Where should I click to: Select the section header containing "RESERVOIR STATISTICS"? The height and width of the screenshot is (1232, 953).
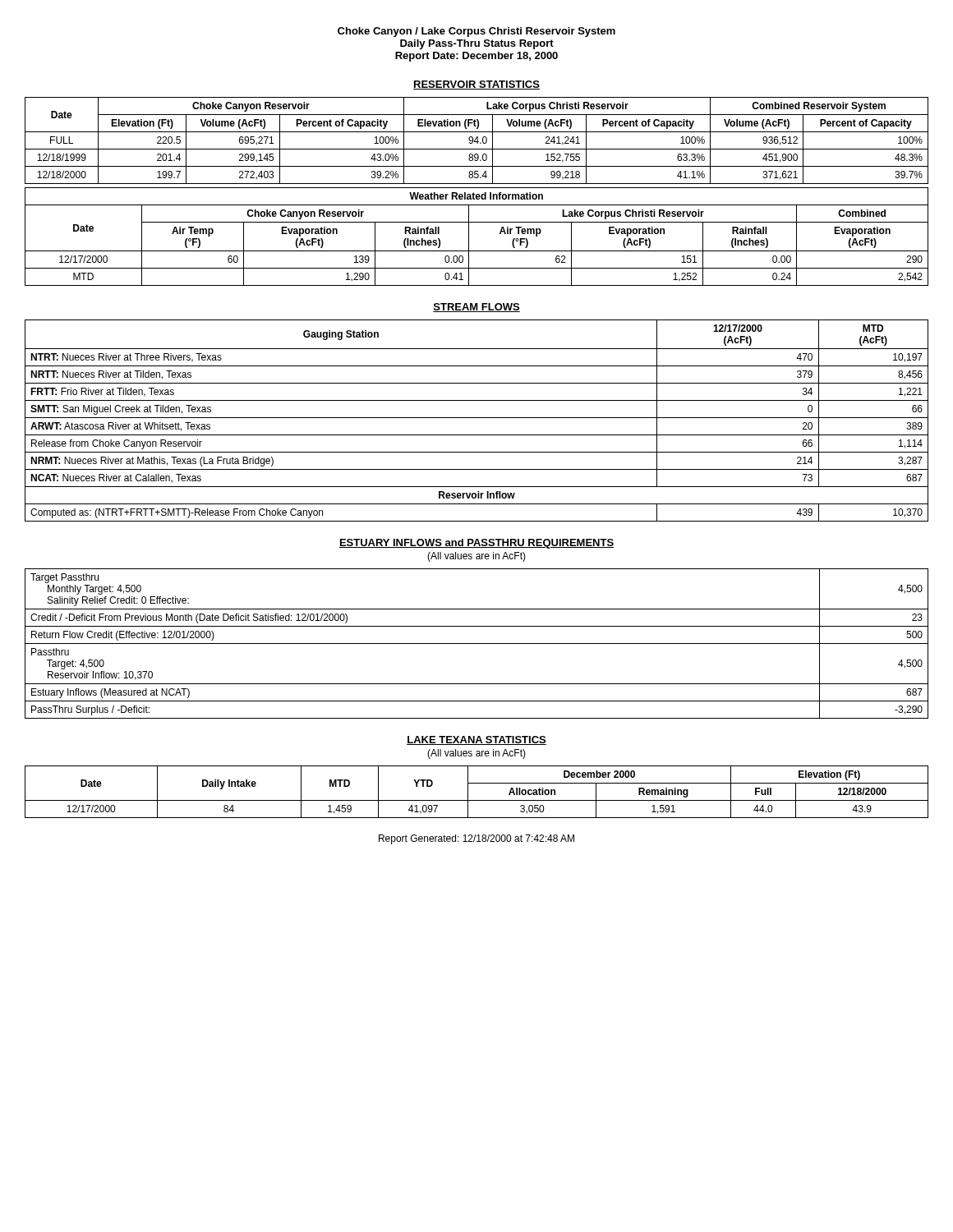click(x=476, y=84)
